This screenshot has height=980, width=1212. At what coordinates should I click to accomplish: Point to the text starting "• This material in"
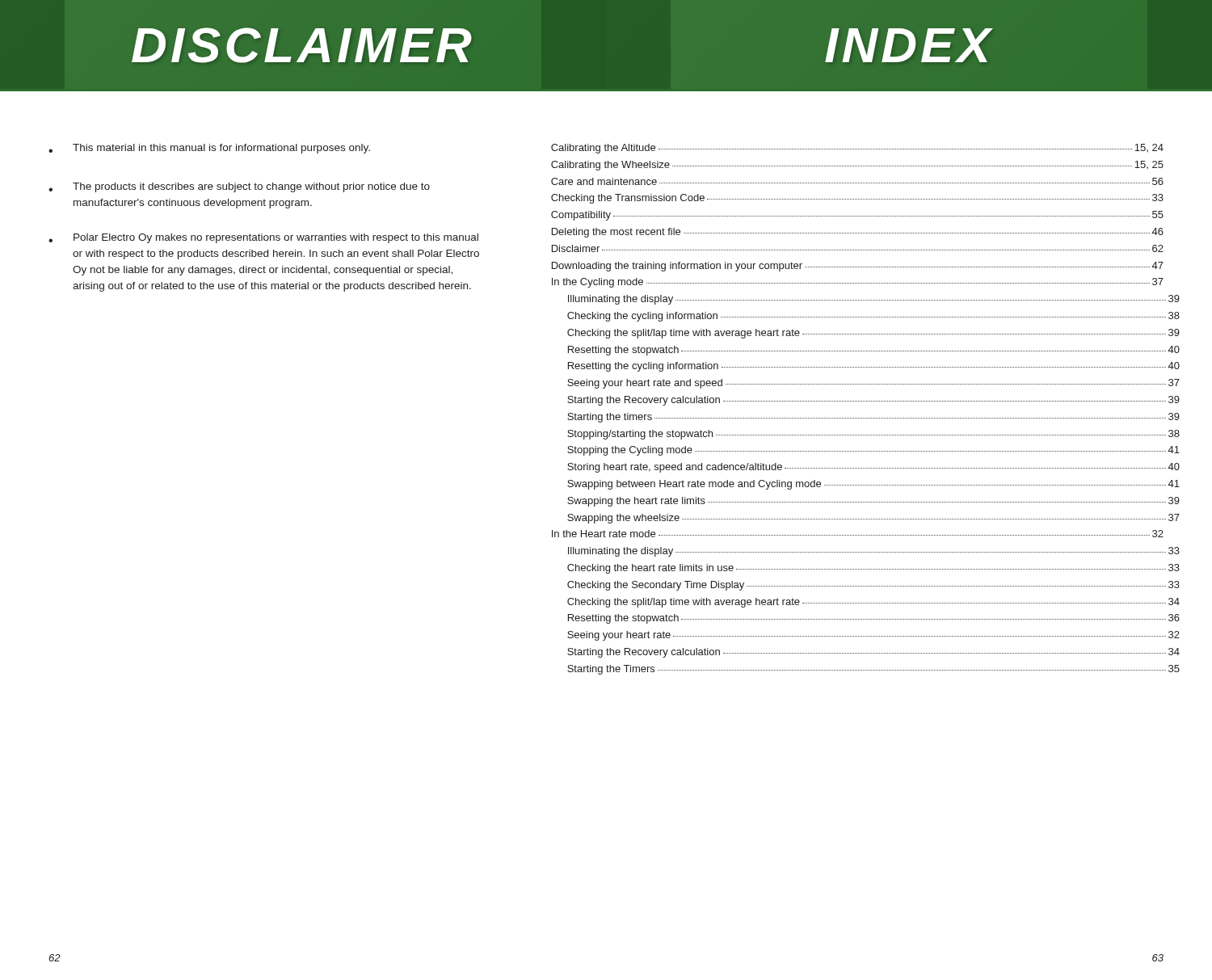(x=210, y=150)
